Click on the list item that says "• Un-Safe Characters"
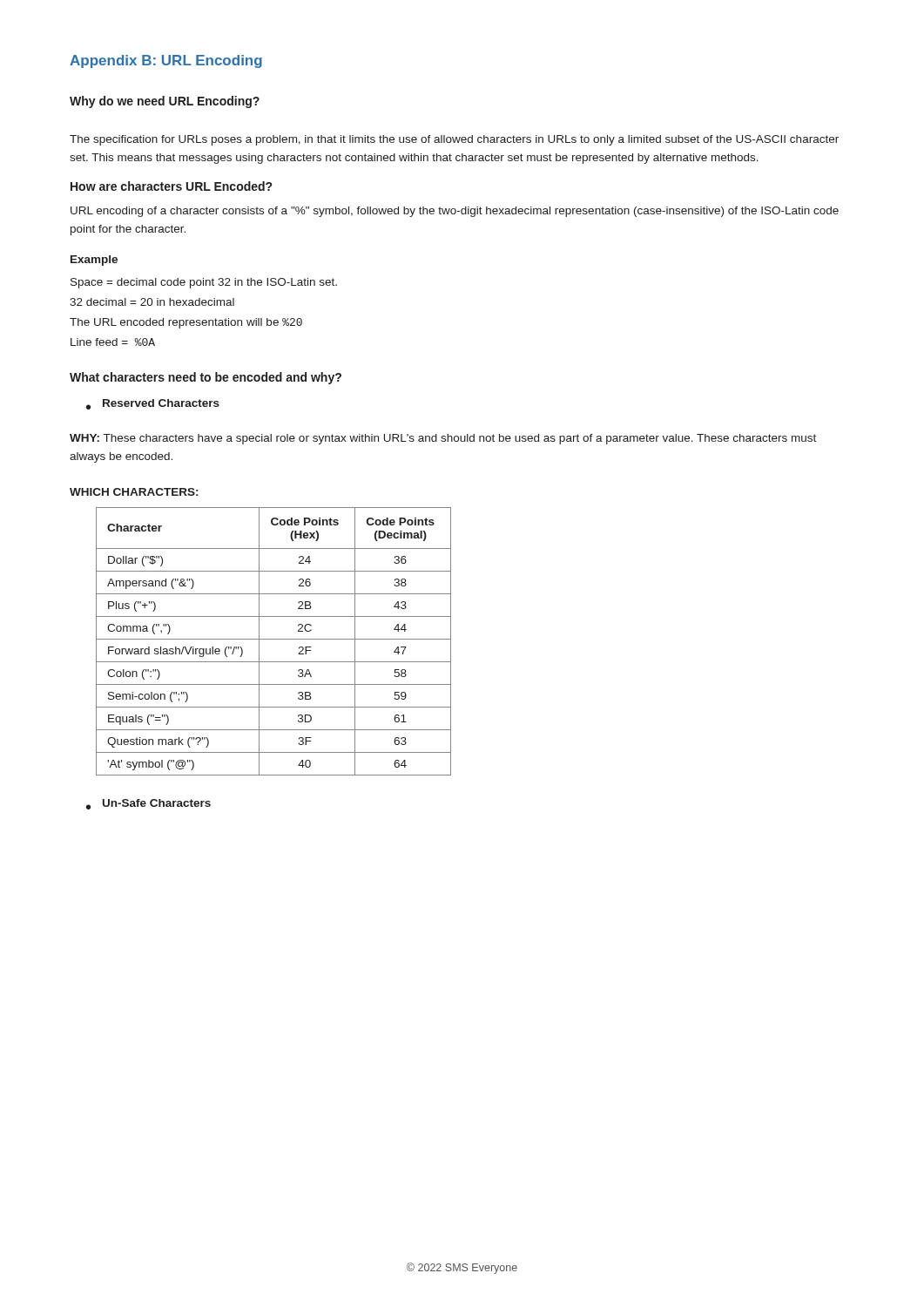The image size is (924, 1307). (148, 807)
